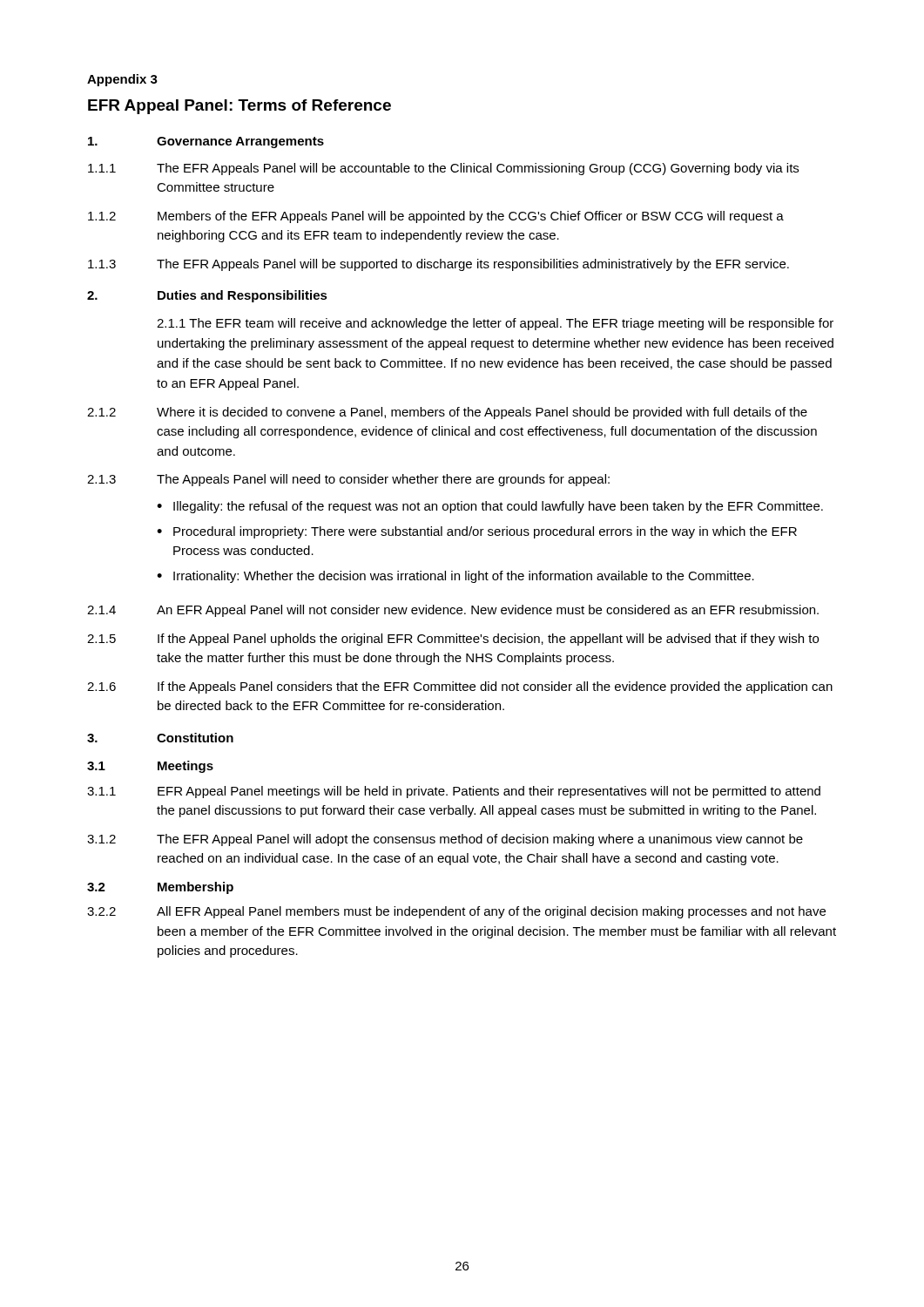Where does it say "3. Constitution"?
This screenshot has width=924, height=1307.
160,738
